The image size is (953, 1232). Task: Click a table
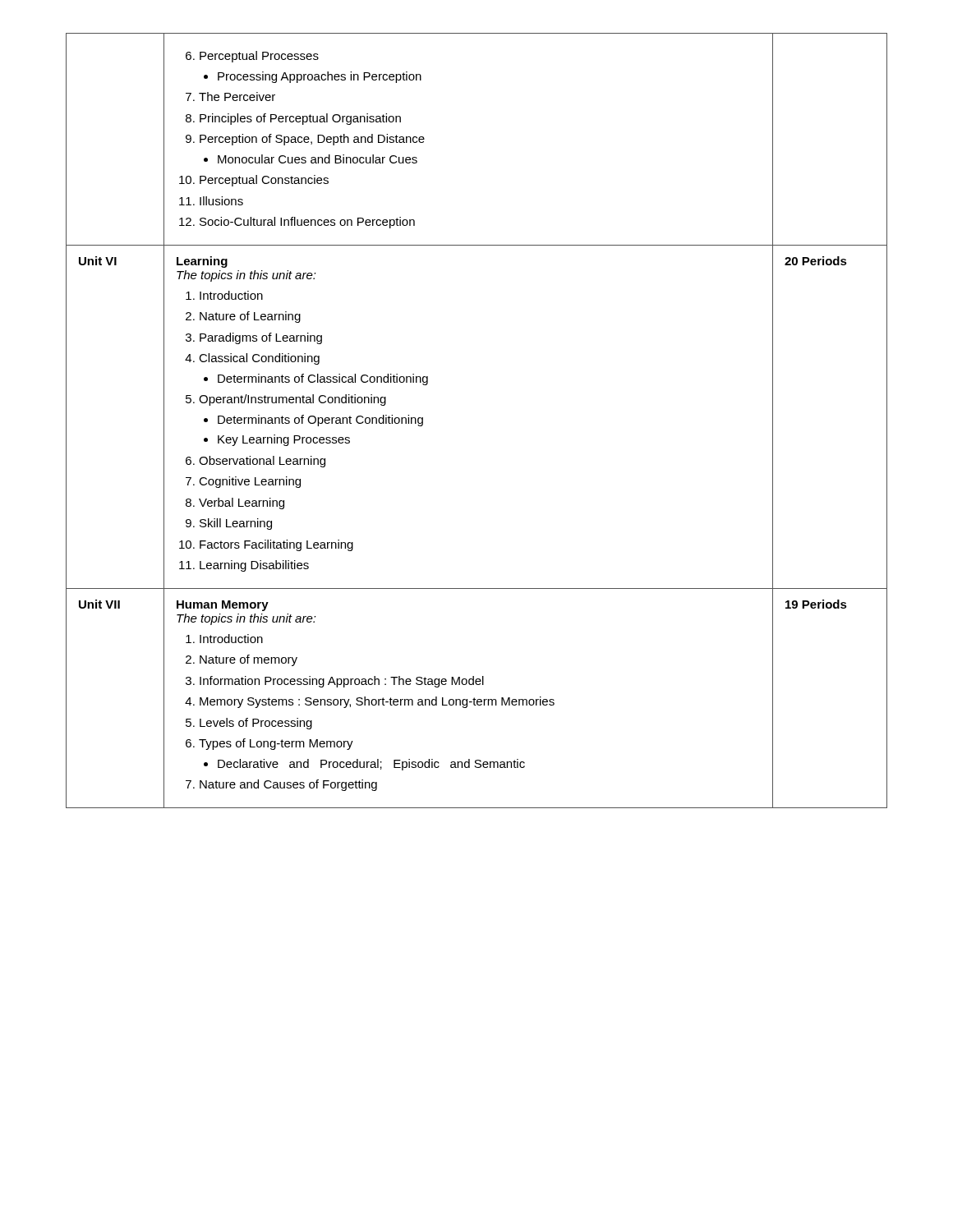pyautogui.click(x=476, y=420)
